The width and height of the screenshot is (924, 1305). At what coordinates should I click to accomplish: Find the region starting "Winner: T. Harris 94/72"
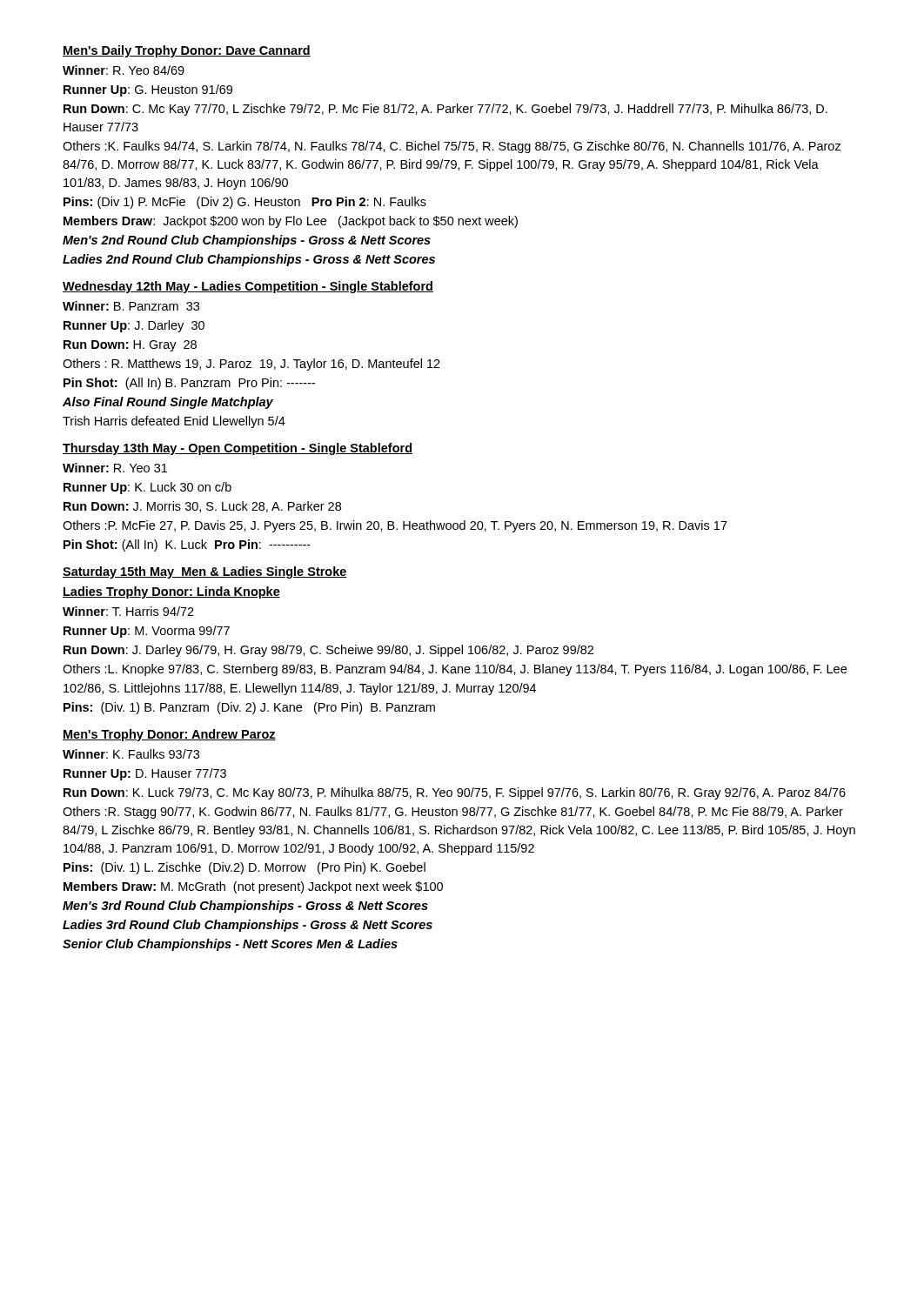pyautogui.click(x=128, y=612)
